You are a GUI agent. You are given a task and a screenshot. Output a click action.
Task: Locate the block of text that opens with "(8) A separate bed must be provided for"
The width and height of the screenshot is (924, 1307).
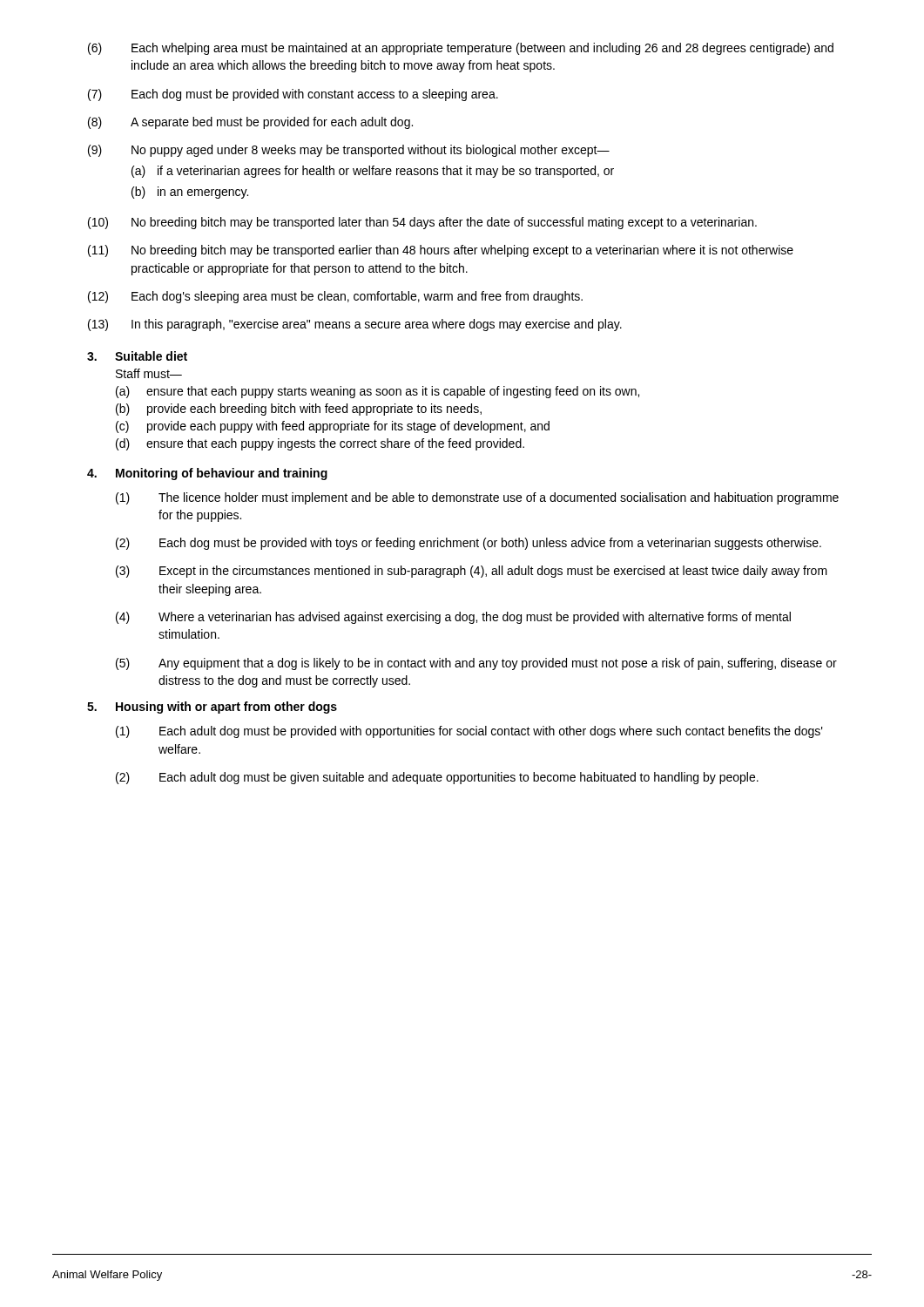250,123
